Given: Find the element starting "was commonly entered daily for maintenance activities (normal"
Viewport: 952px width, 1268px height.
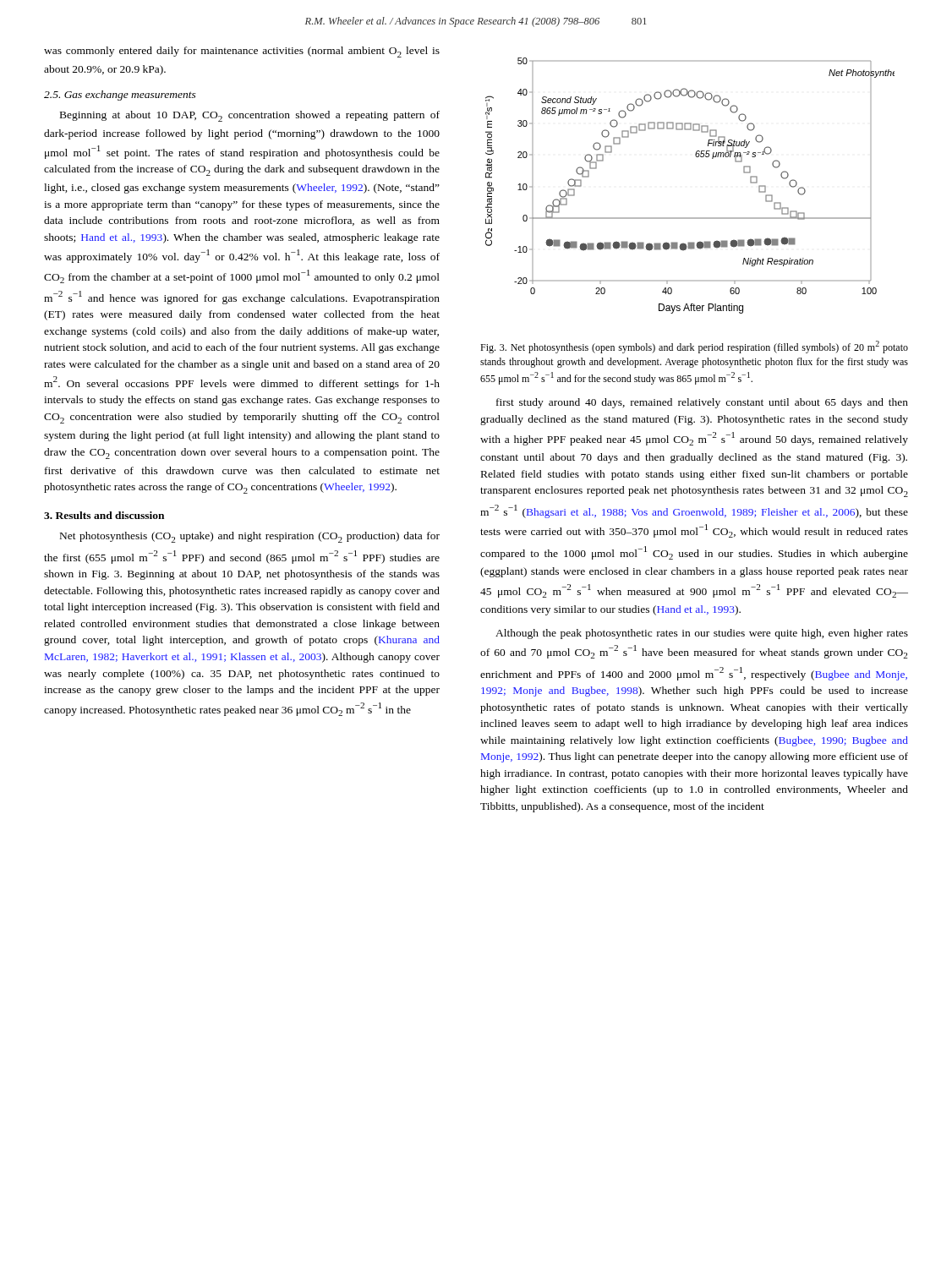Looking at the screenshot, I should click(242, 60).
